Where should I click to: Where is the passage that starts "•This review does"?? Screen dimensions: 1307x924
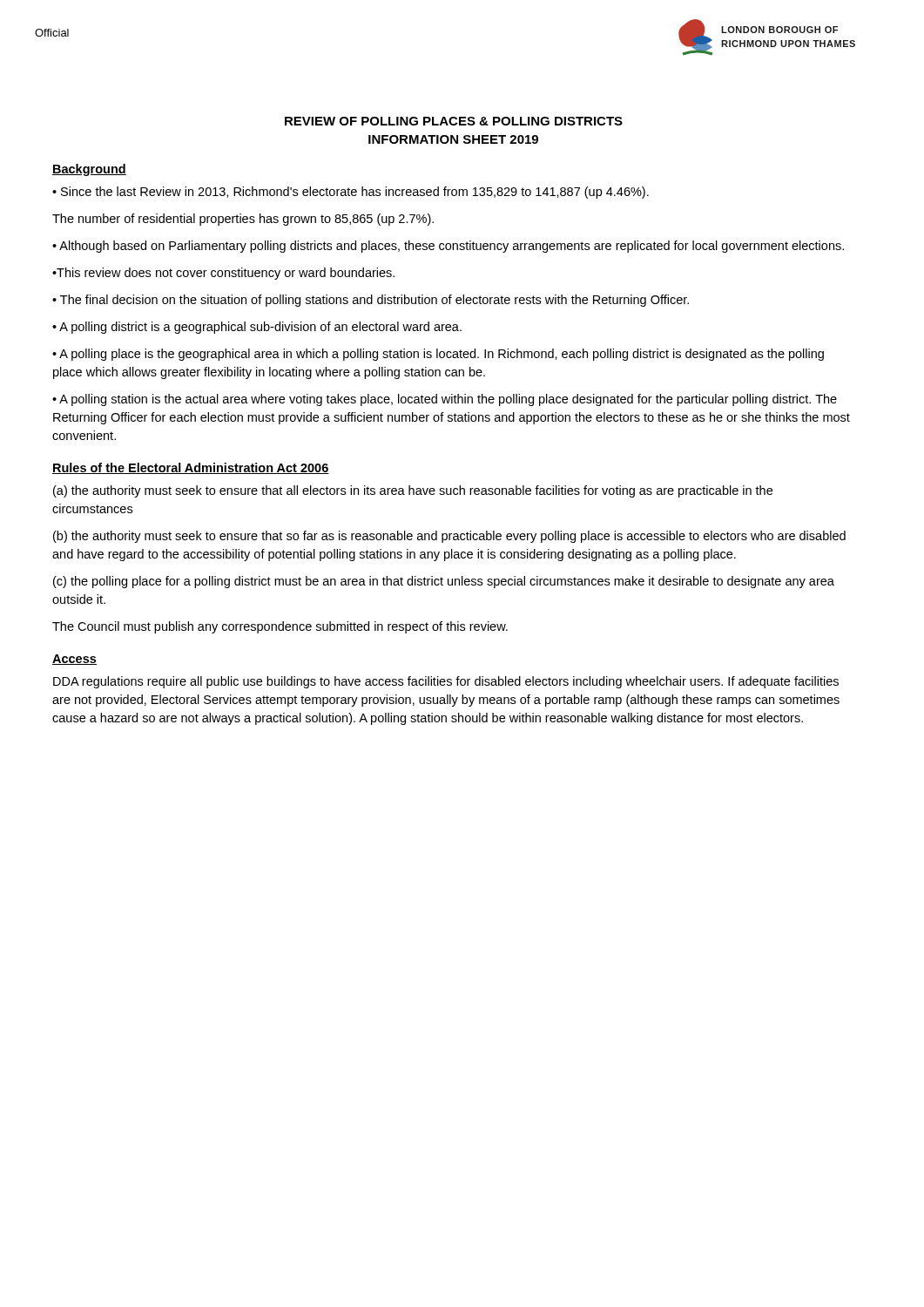pyautogui.click(x=224, y=273)
